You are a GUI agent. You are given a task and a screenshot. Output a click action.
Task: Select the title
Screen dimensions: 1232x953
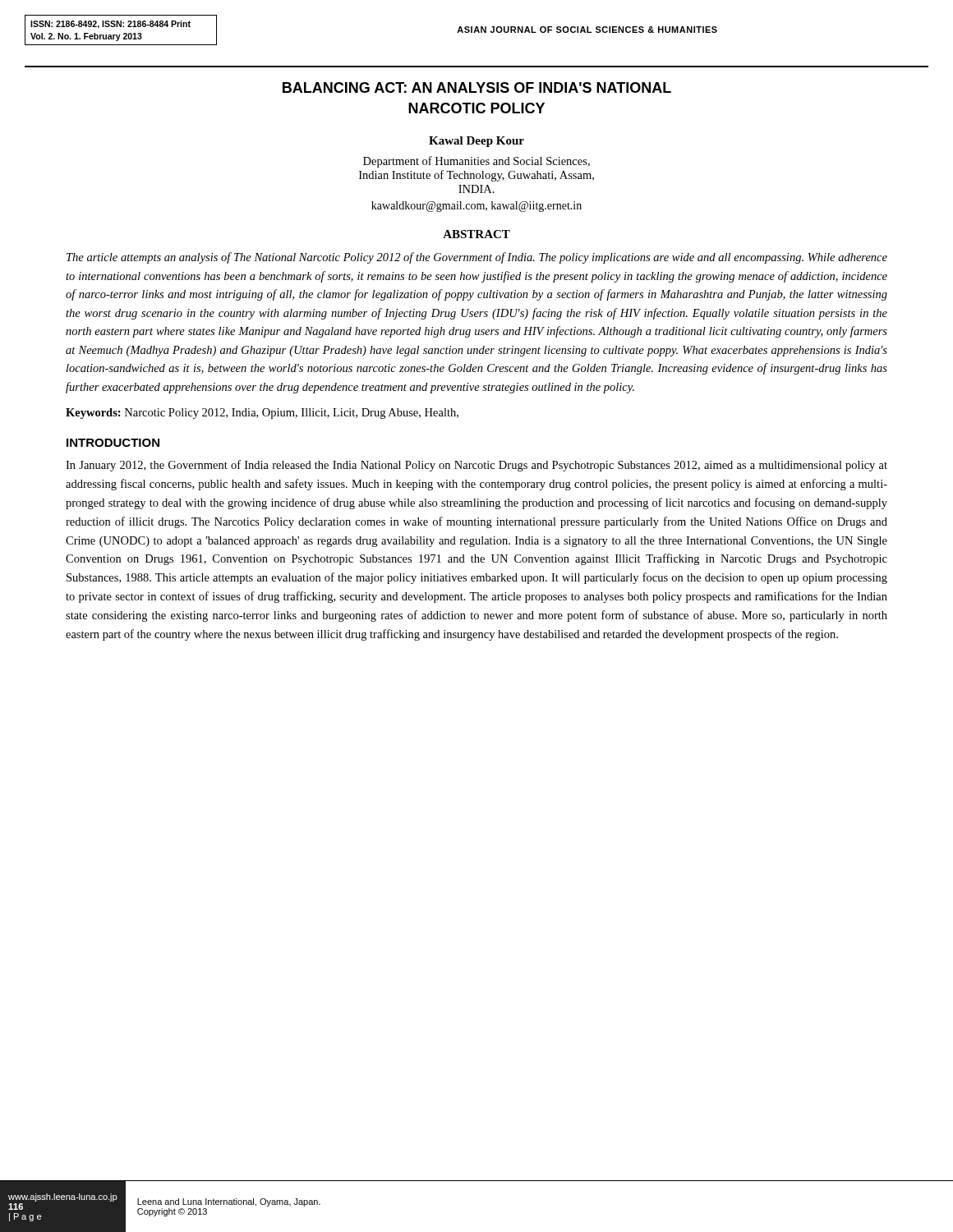(x=476, y=98)
